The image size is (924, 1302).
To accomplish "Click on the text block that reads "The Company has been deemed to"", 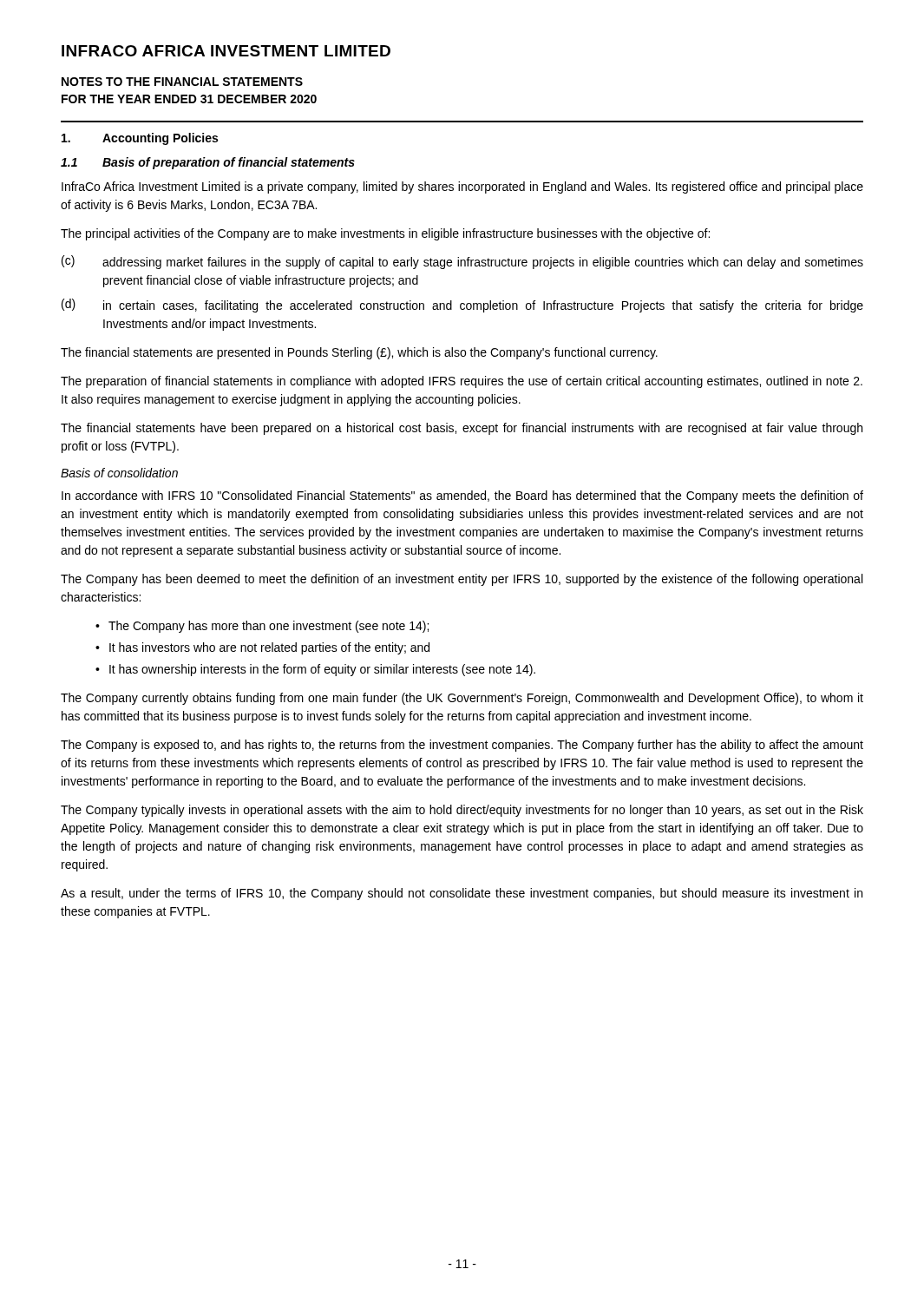I will pyautogui.click(x=462, y=588).
